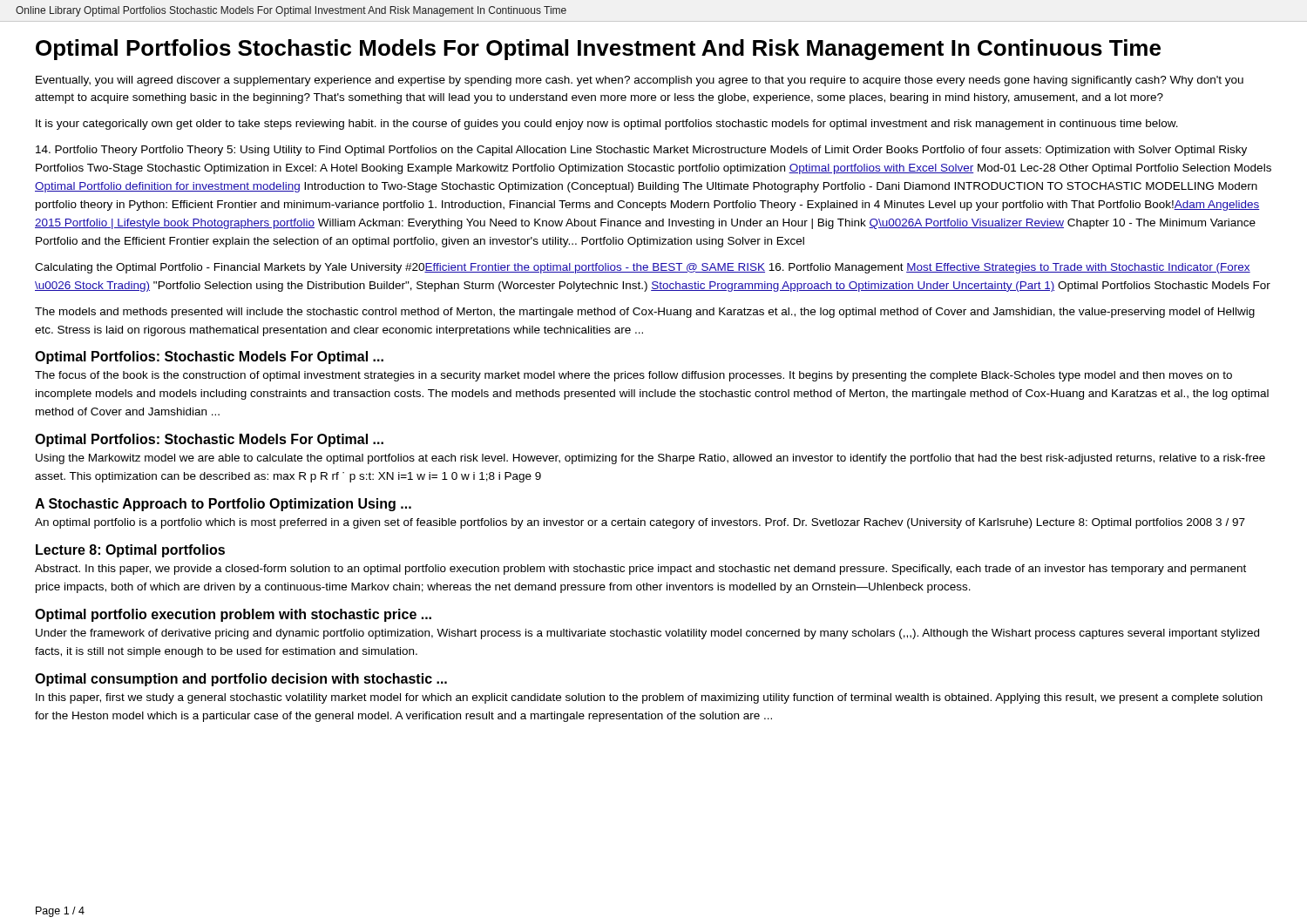The image size is (1307, 924).
Task: Locate the passage starting "It is your categorically"
Action: [607, 124]
